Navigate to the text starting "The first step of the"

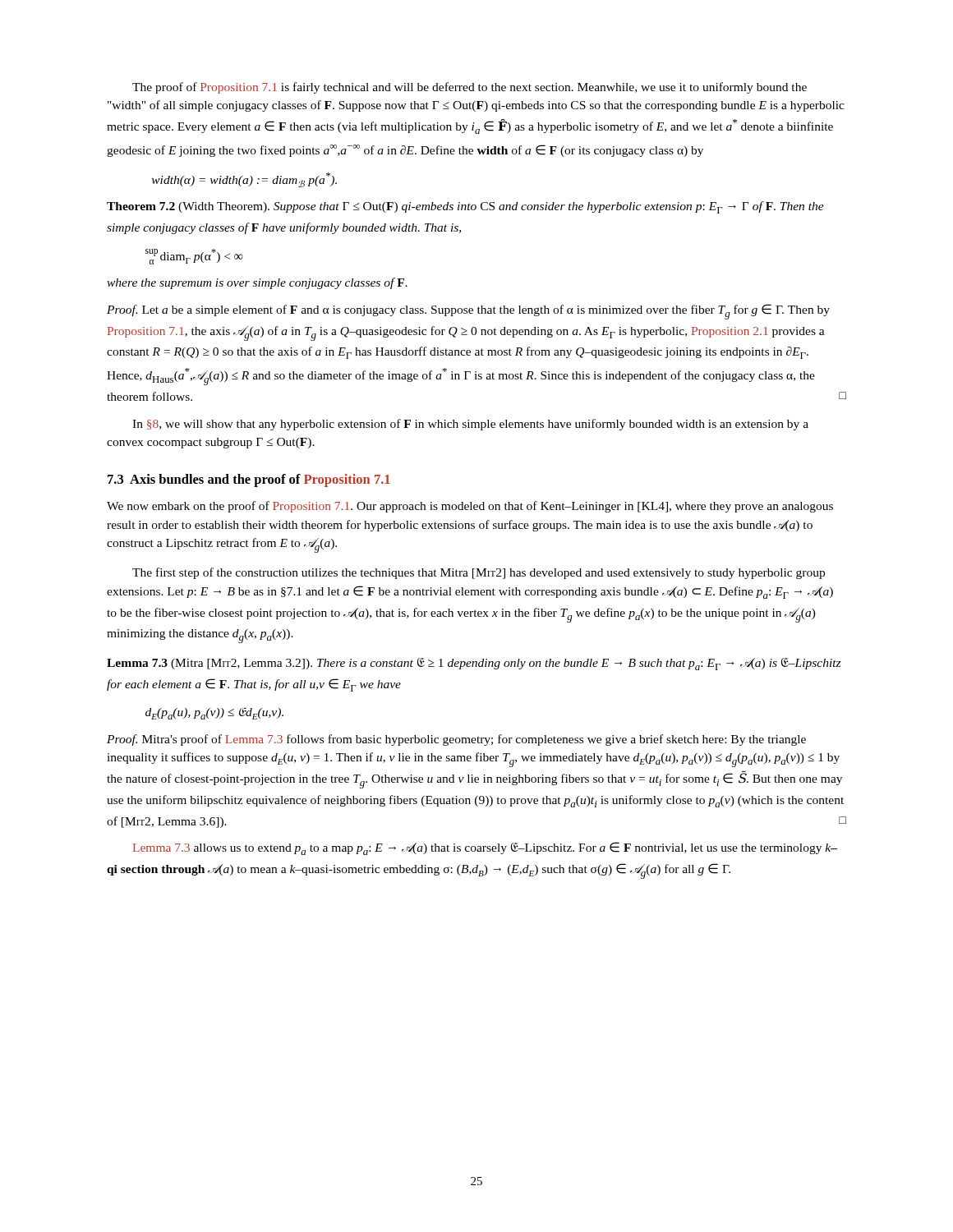[476, 605]
